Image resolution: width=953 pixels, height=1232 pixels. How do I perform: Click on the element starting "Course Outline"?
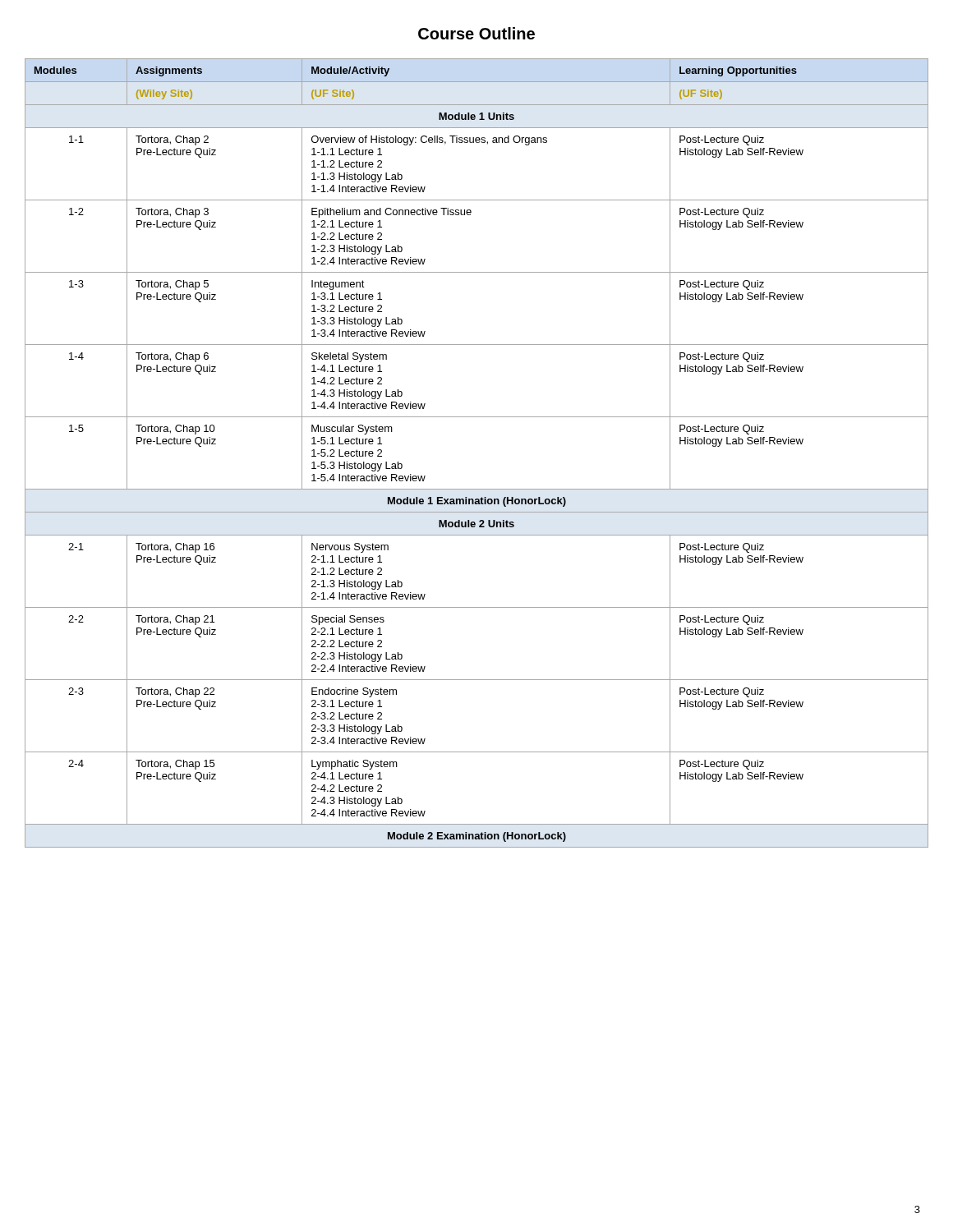[x=476, y=34]
